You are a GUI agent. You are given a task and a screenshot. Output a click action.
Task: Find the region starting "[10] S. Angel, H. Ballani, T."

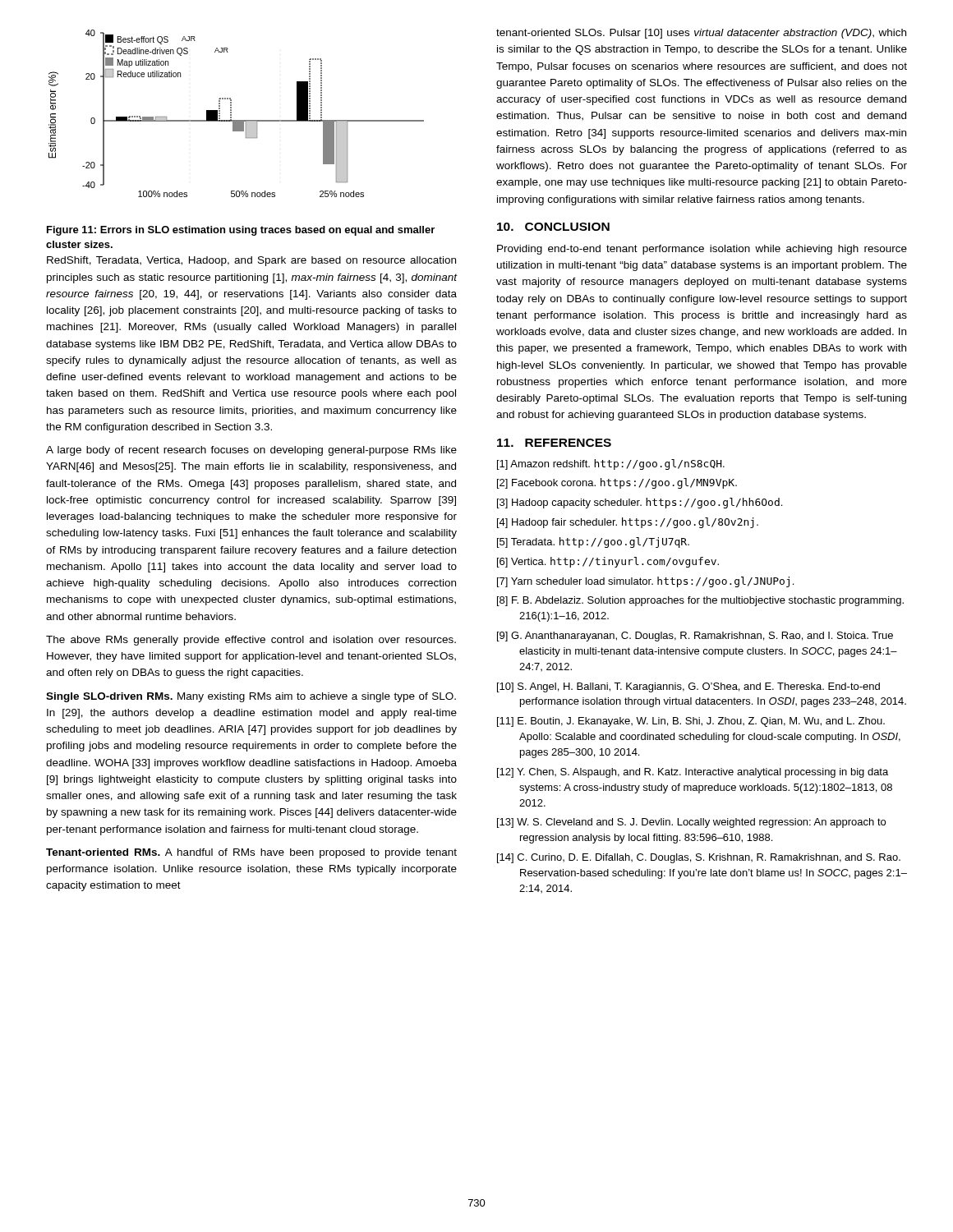pyautogui.click(x=702, y=694)
